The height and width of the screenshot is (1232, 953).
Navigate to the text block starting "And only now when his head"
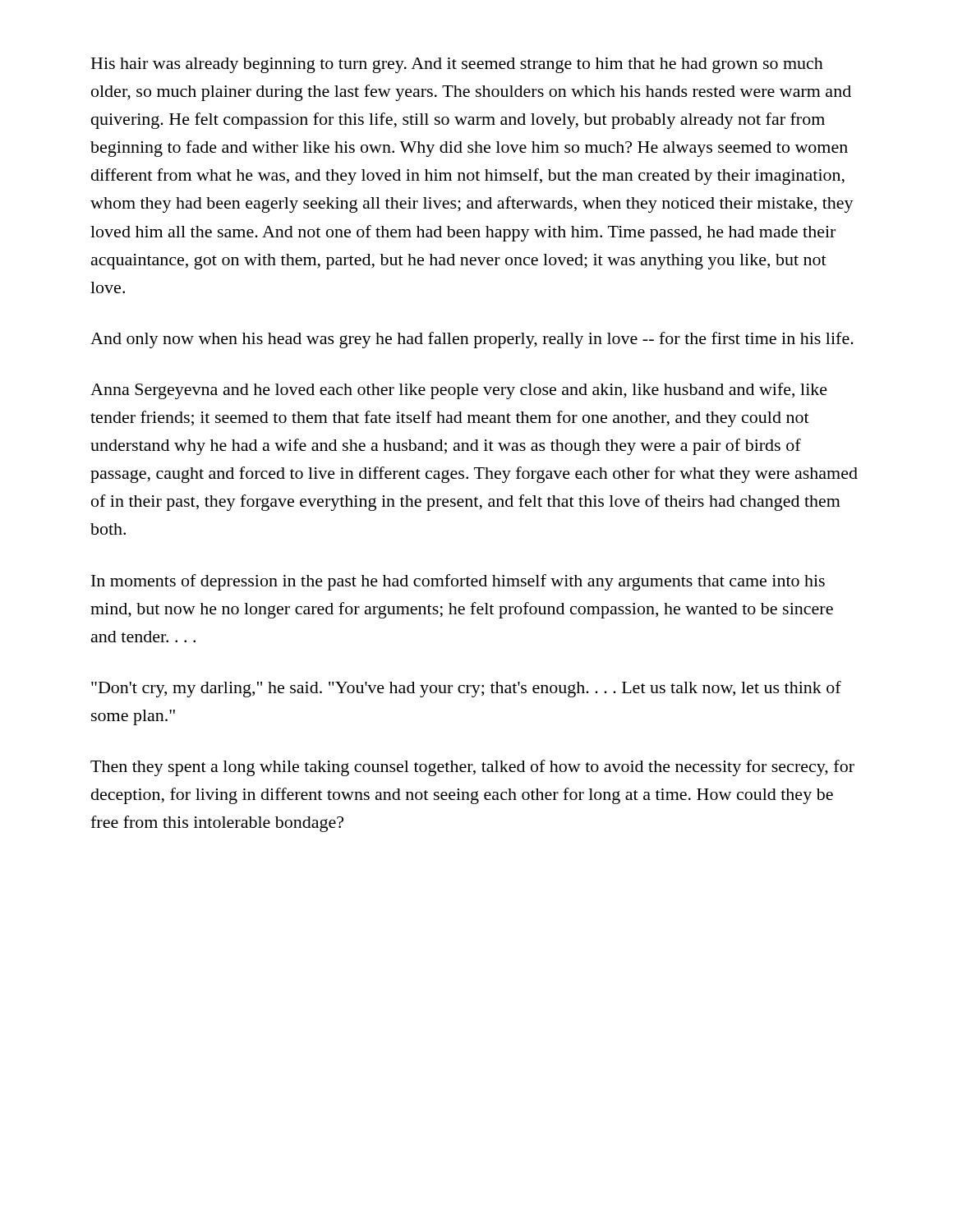[472, 338]
